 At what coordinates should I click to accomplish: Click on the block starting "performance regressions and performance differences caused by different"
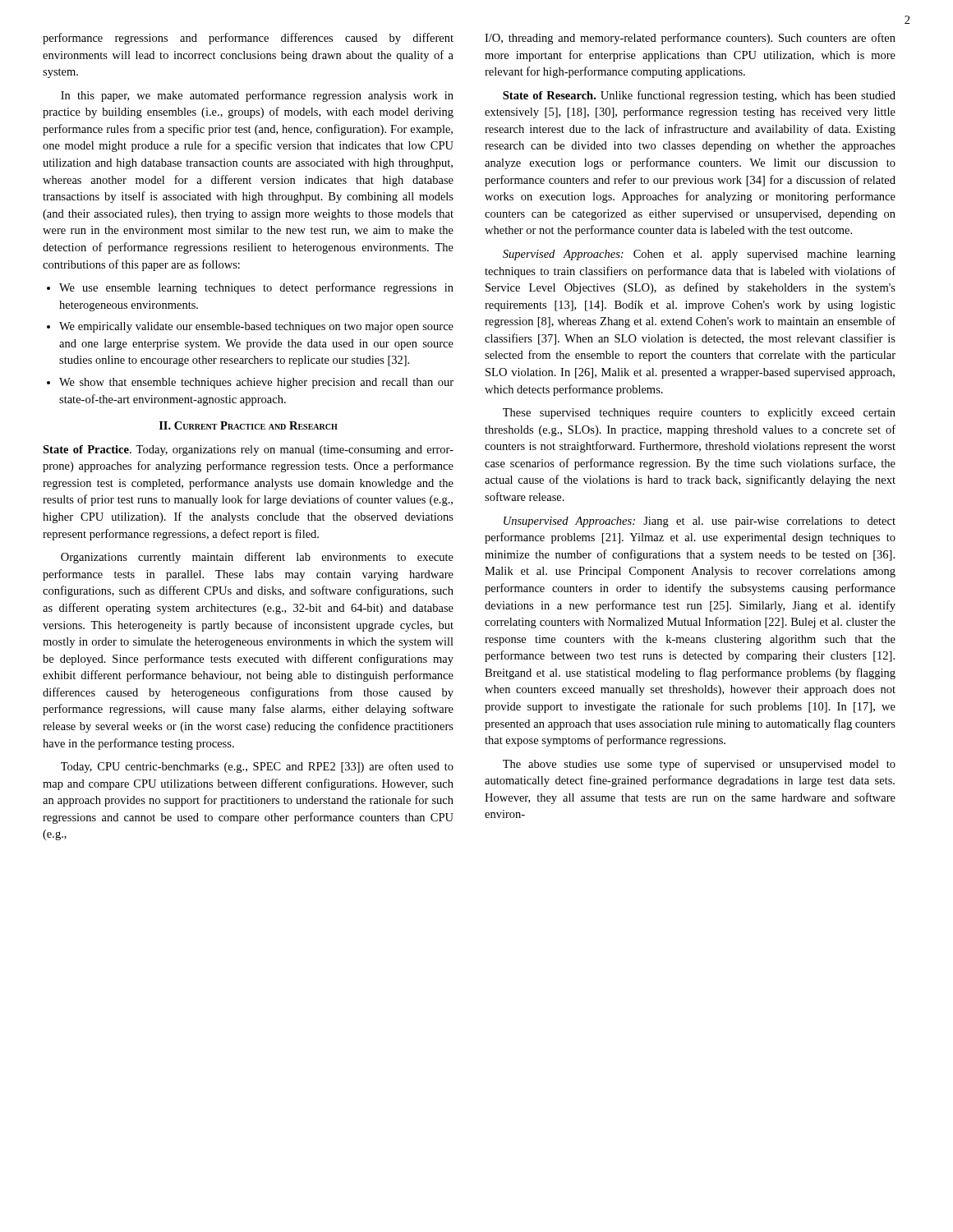coord(248,55)
